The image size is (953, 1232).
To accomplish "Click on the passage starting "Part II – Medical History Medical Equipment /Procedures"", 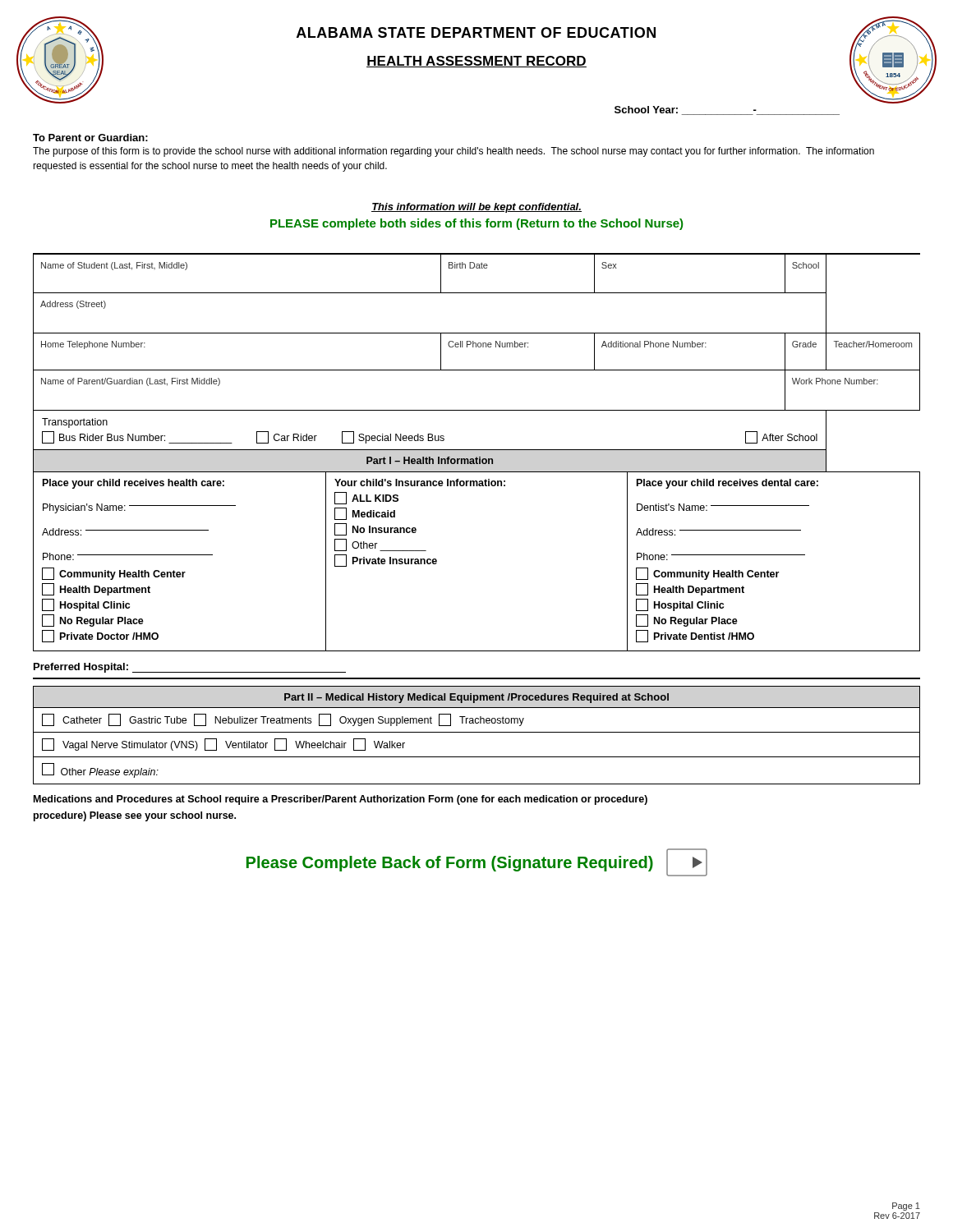I will tap(476, 697).
